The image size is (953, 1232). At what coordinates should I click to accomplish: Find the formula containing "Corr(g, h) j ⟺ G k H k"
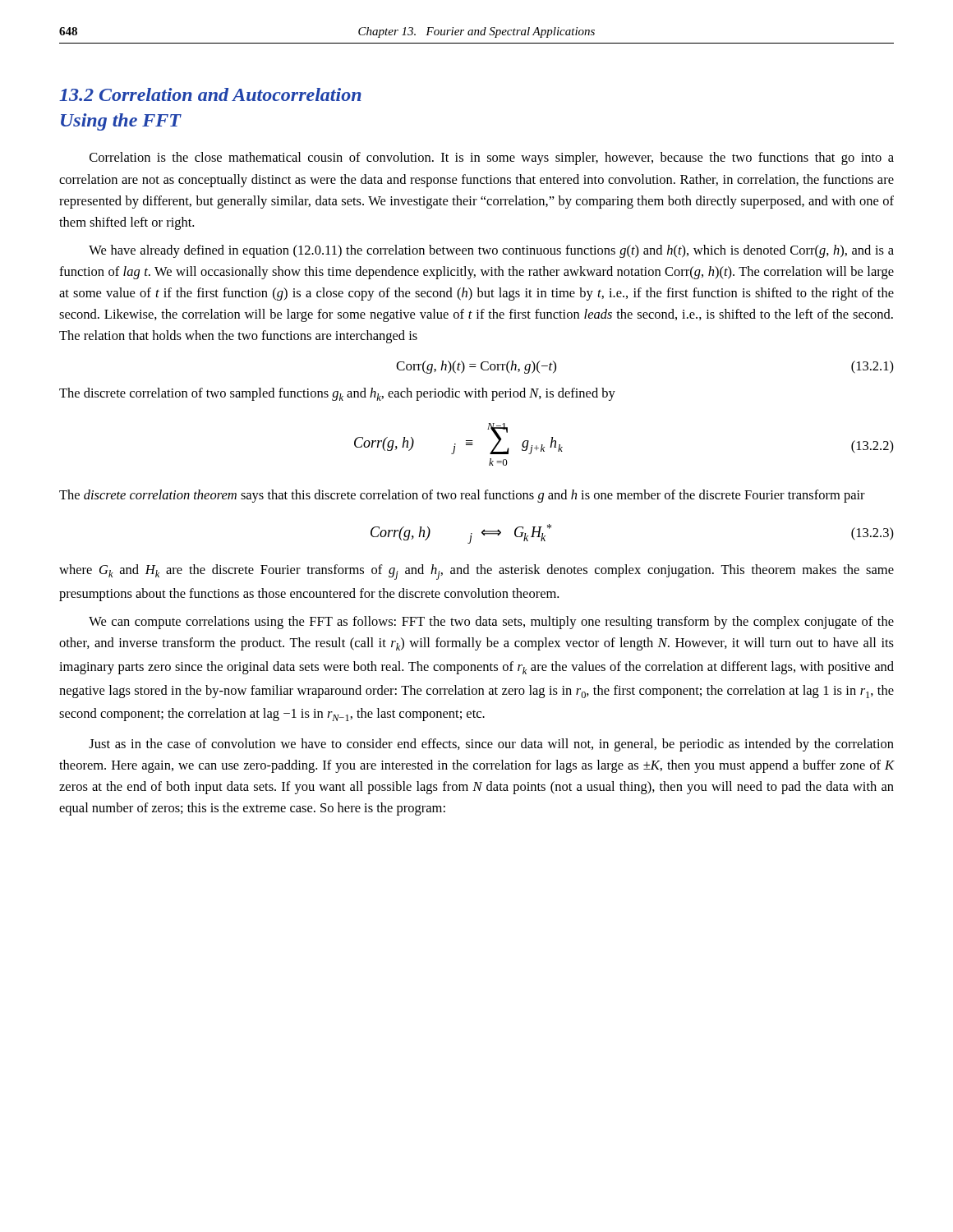point(476,533)
